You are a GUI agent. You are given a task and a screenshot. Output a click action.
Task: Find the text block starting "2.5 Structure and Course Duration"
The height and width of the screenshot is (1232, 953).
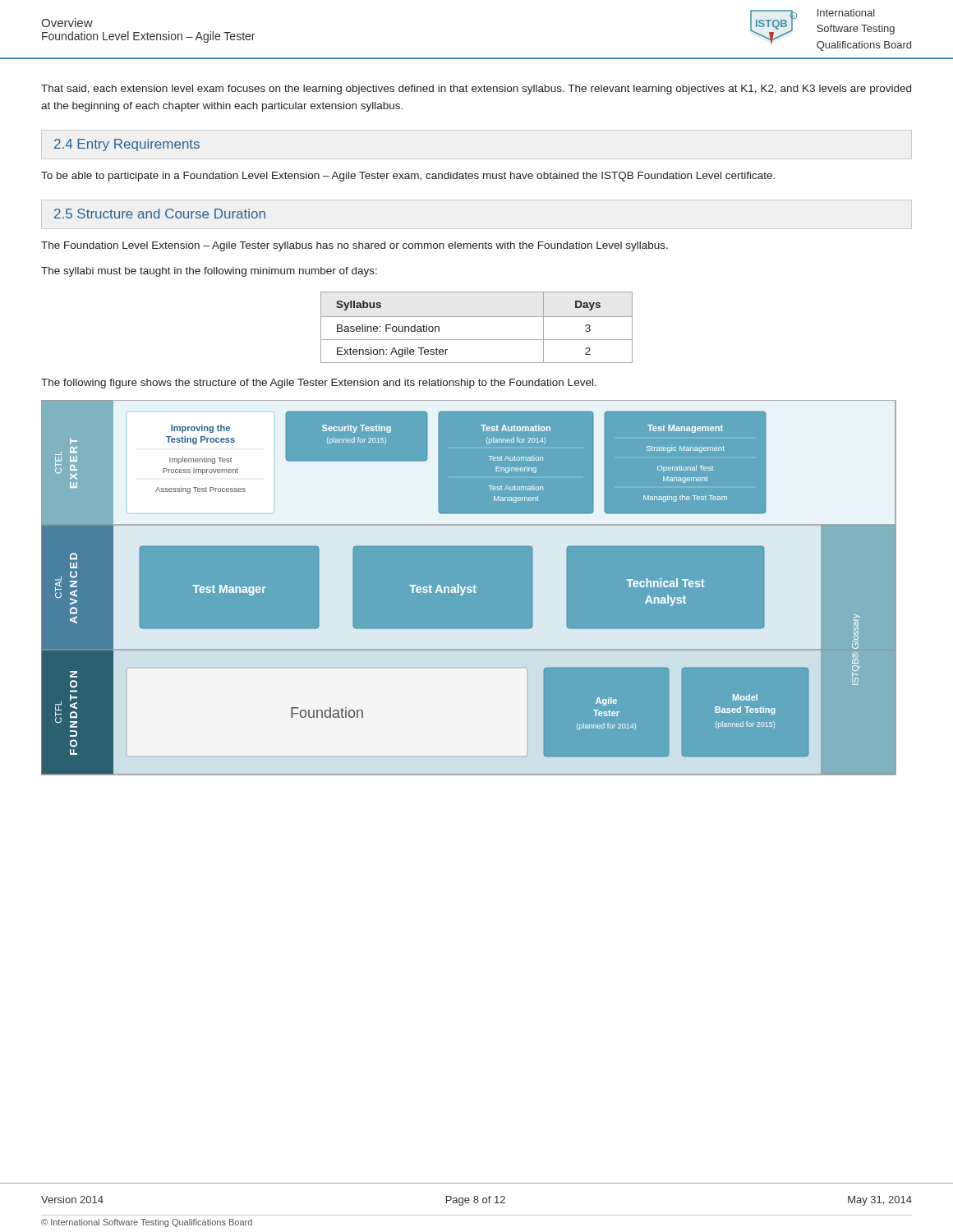160,214
